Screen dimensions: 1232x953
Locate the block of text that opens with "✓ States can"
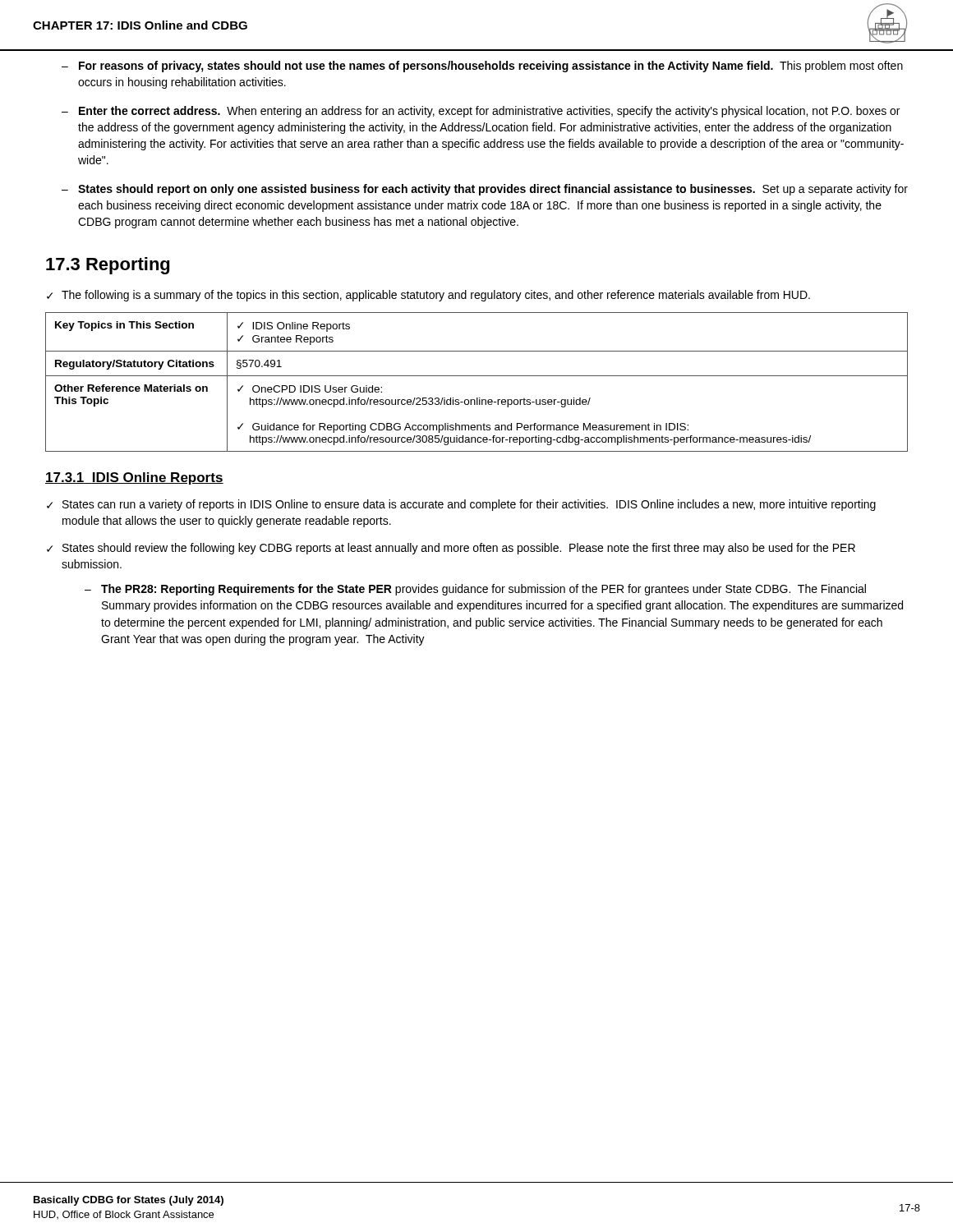pyautogui.click(x=476, y=513)
